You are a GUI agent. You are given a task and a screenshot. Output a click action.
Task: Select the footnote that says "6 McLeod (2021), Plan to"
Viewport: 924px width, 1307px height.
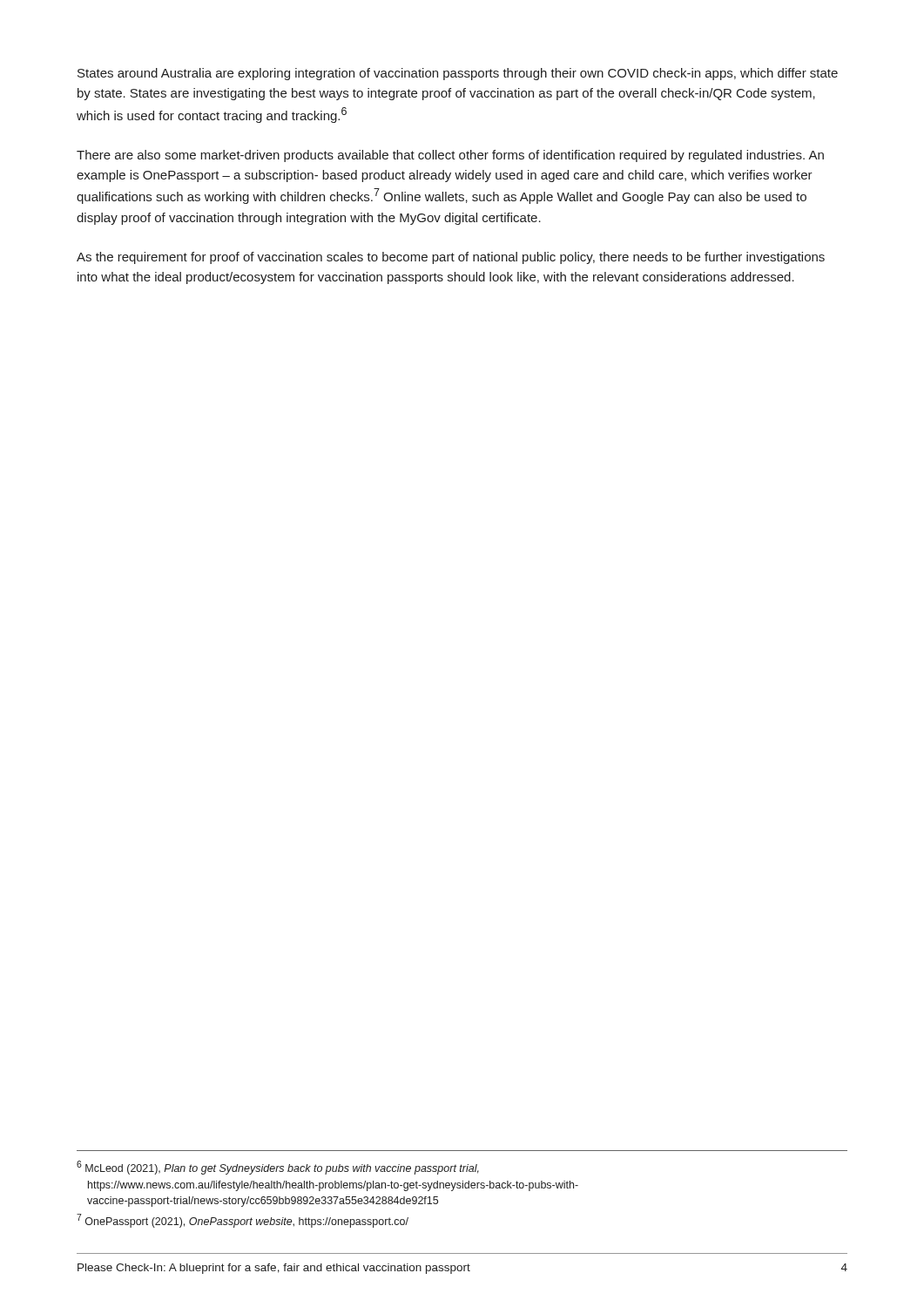(278, 1167)
